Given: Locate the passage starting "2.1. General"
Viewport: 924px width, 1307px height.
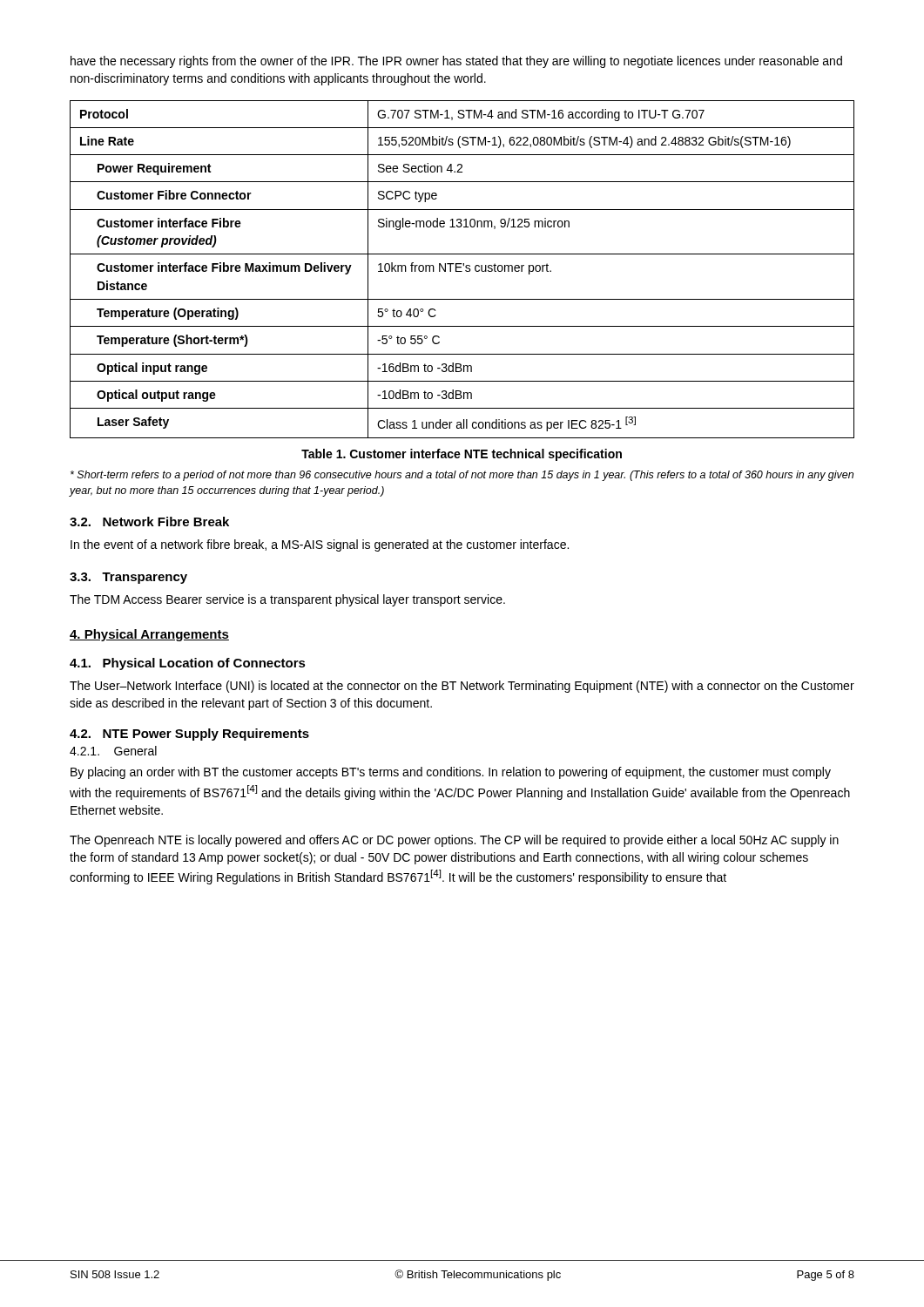Looking at the screenshot, I should point(113,751).
